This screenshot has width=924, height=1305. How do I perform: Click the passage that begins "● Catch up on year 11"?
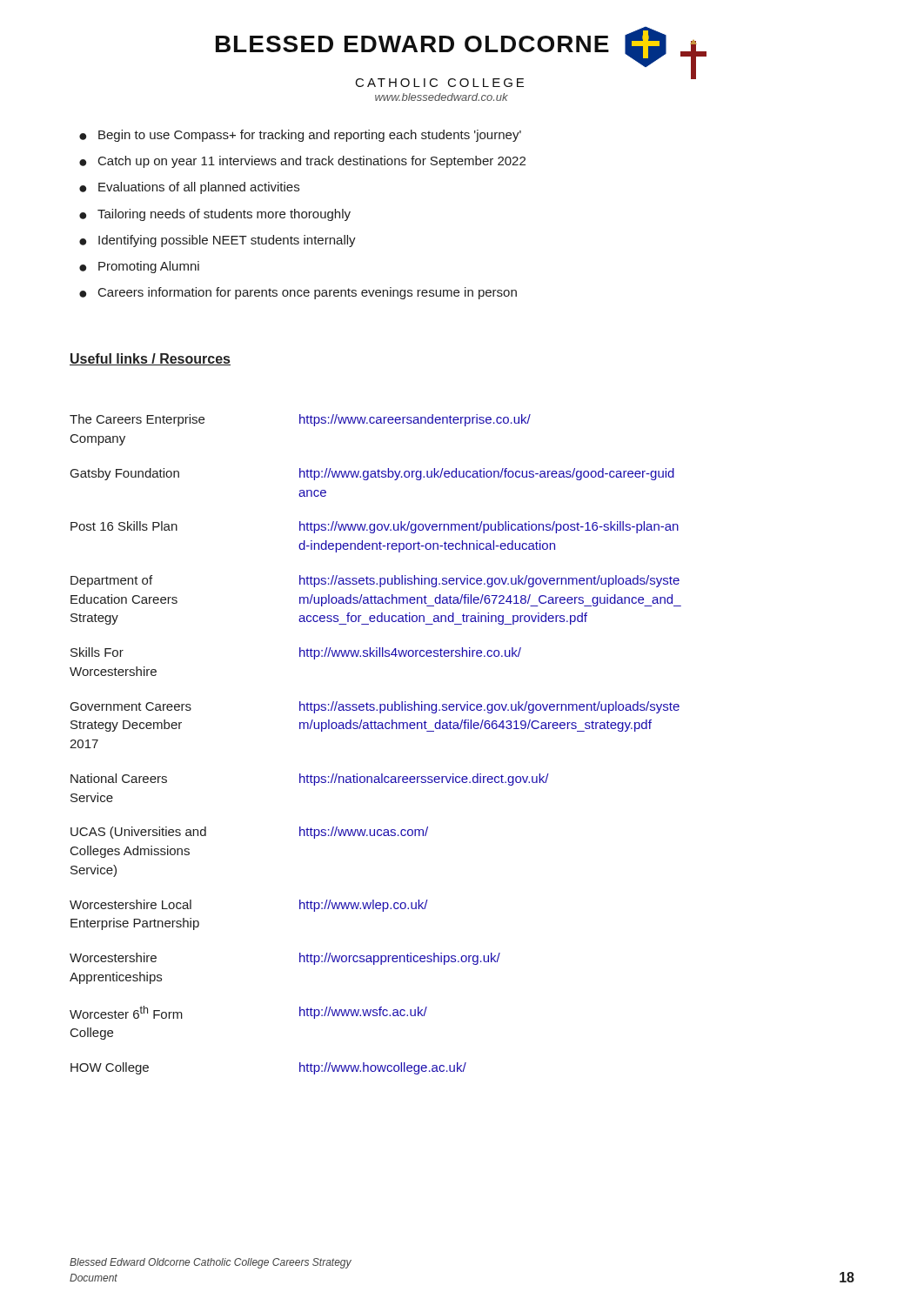click(302, 162)
